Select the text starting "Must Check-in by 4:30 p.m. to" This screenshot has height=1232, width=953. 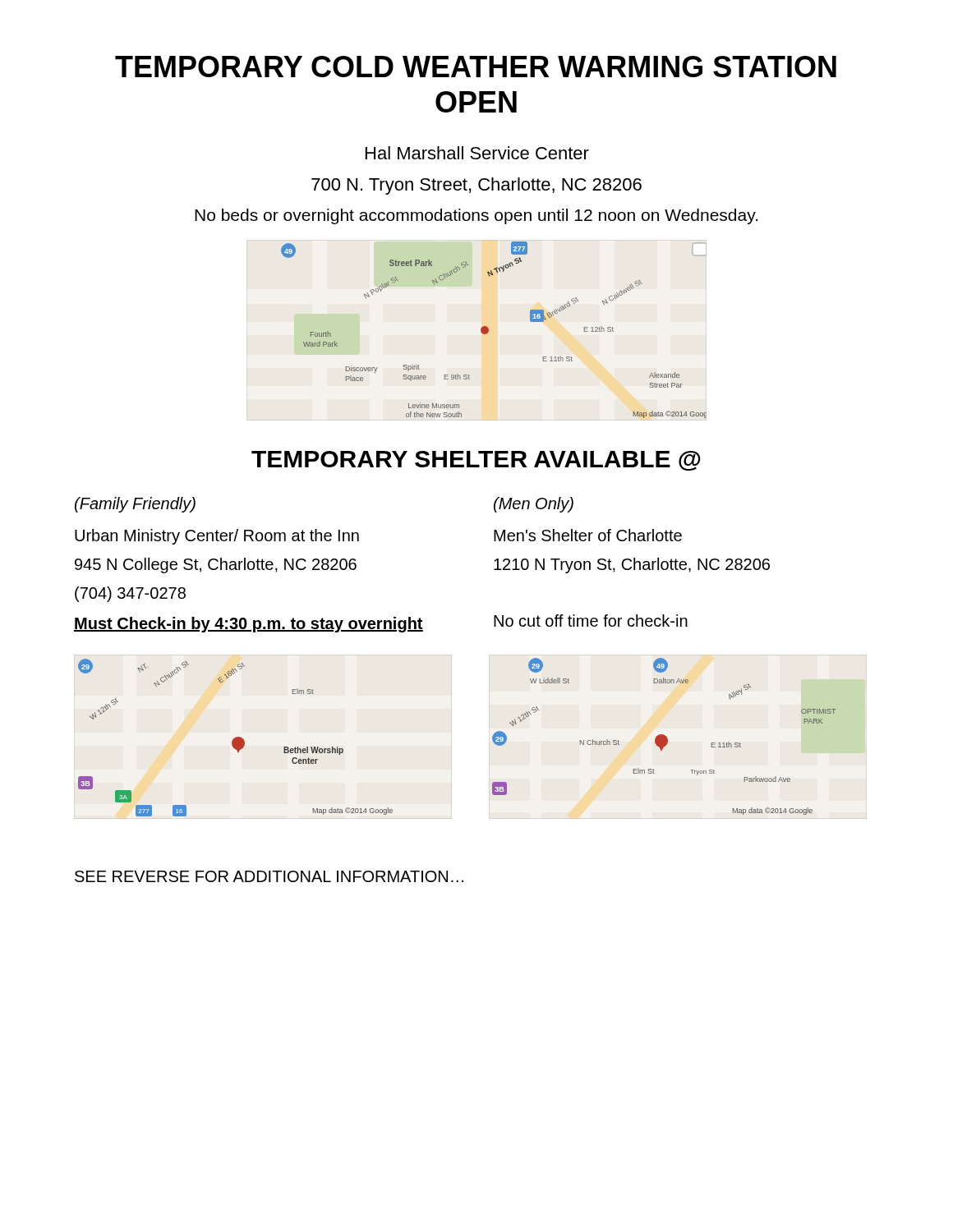pyautogui.click(x=248, y=624)
